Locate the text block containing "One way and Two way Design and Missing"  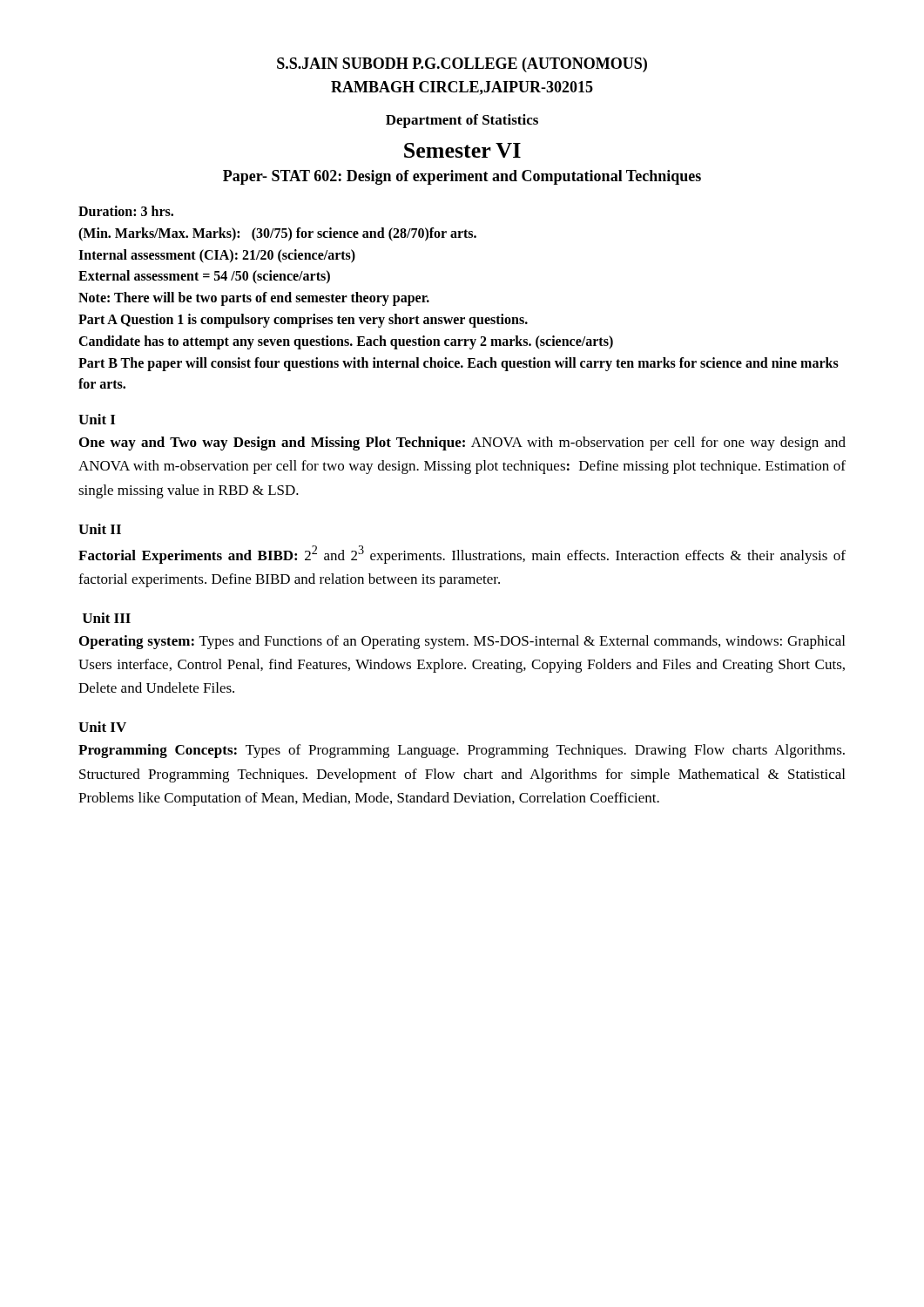pos(462,466)
